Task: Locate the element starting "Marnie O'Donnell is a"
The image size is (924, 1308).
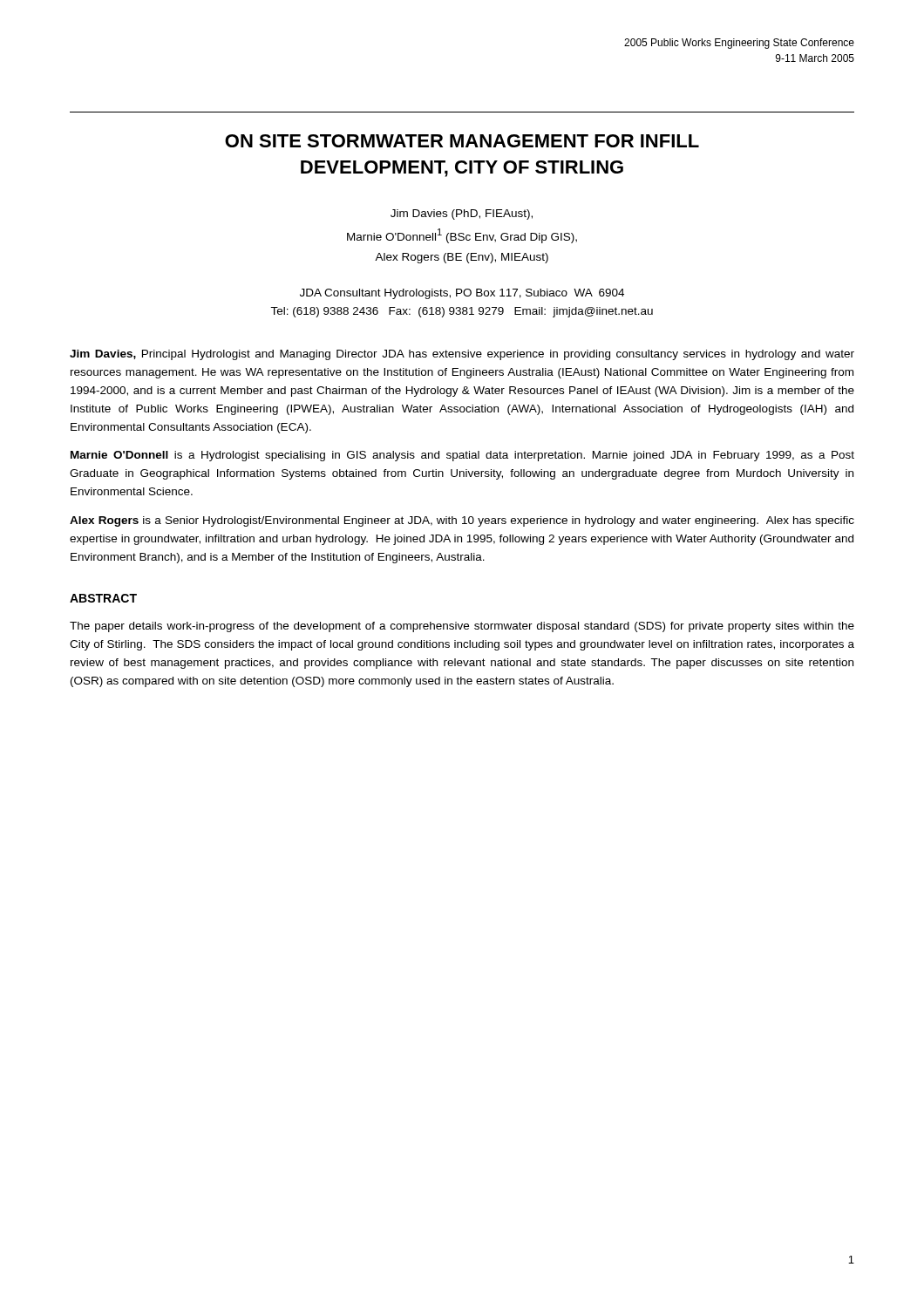Action: (462, 473)
